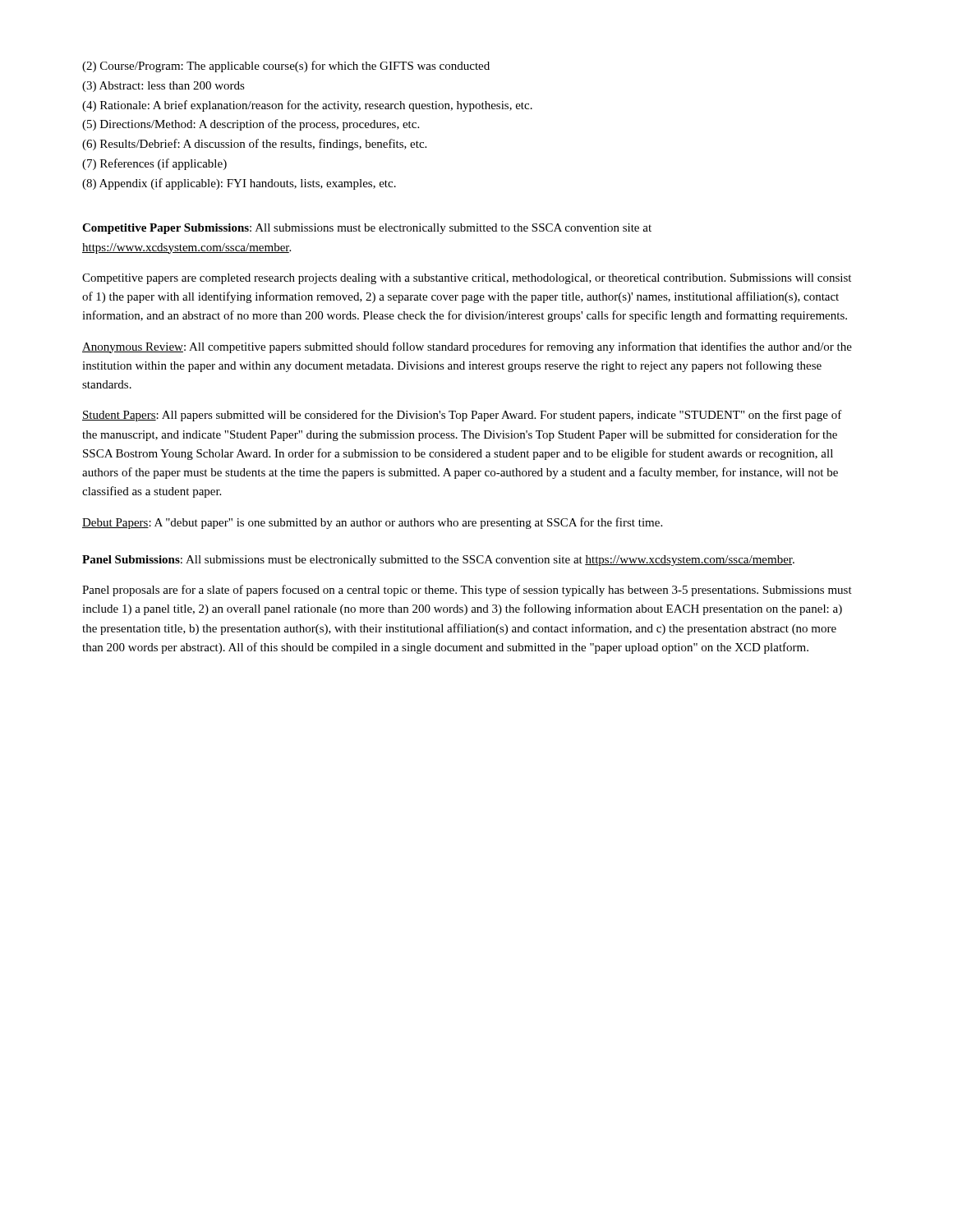The width and height of the screenshot is (953, 1232).
Task: Select the text block that reads "Competitive Paper Submissions: All"
Action: click(x=367, y=237)
